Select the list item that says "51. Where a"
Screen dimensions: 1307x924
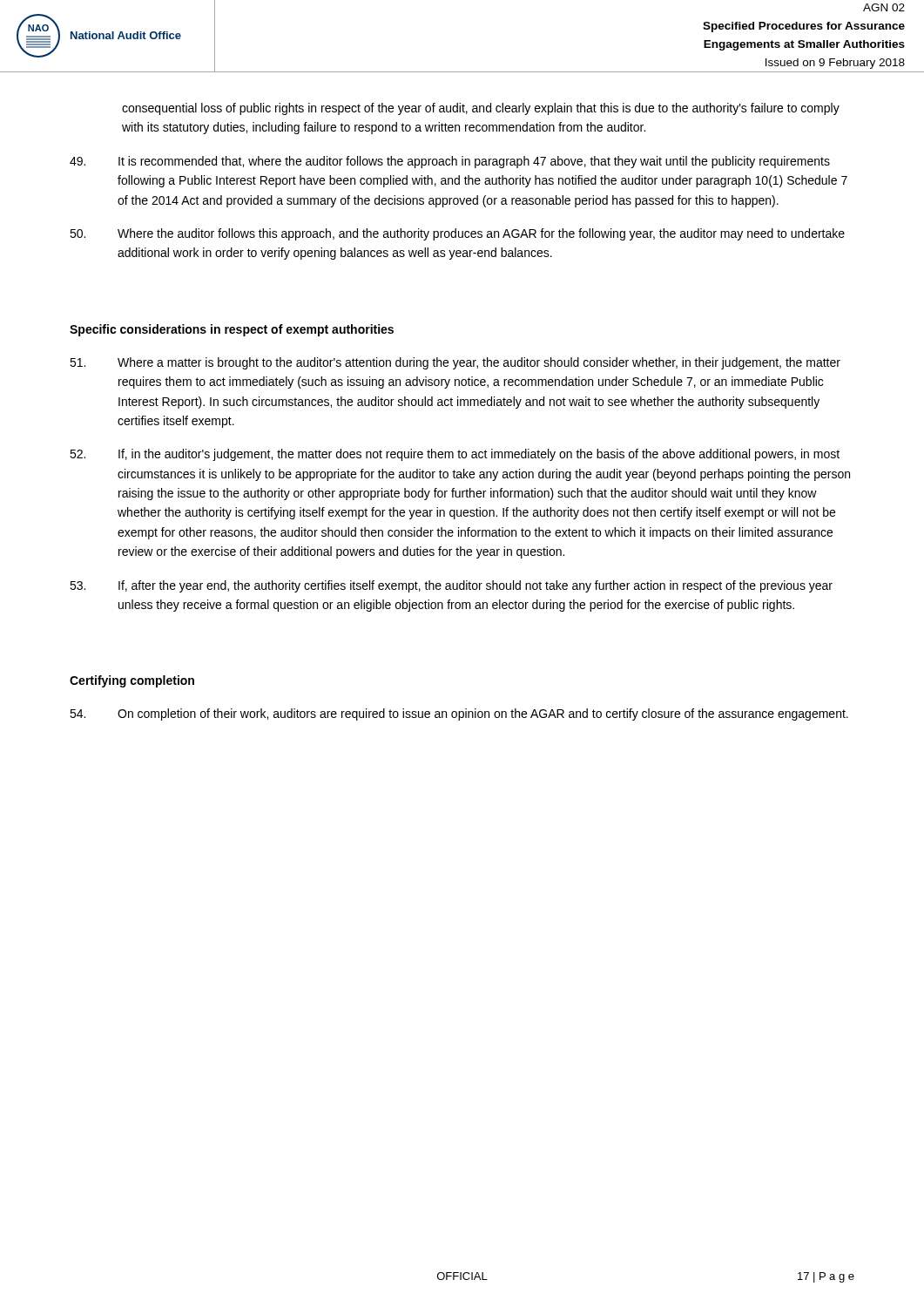pos(462,392)
